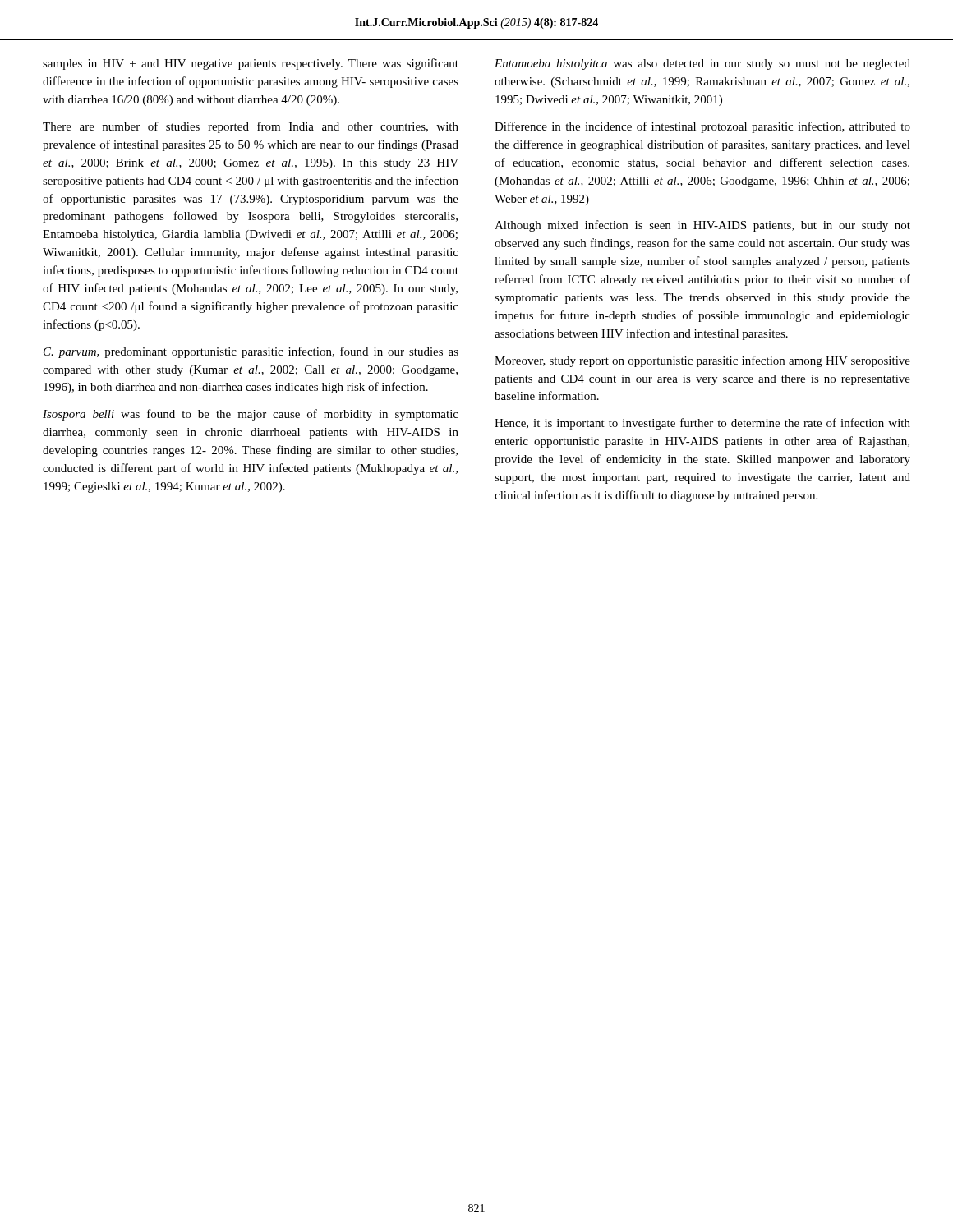Select the text block that reads "Isospora belli was"
The width and height of the screenshot is (953, 1232).
(251, 451)
